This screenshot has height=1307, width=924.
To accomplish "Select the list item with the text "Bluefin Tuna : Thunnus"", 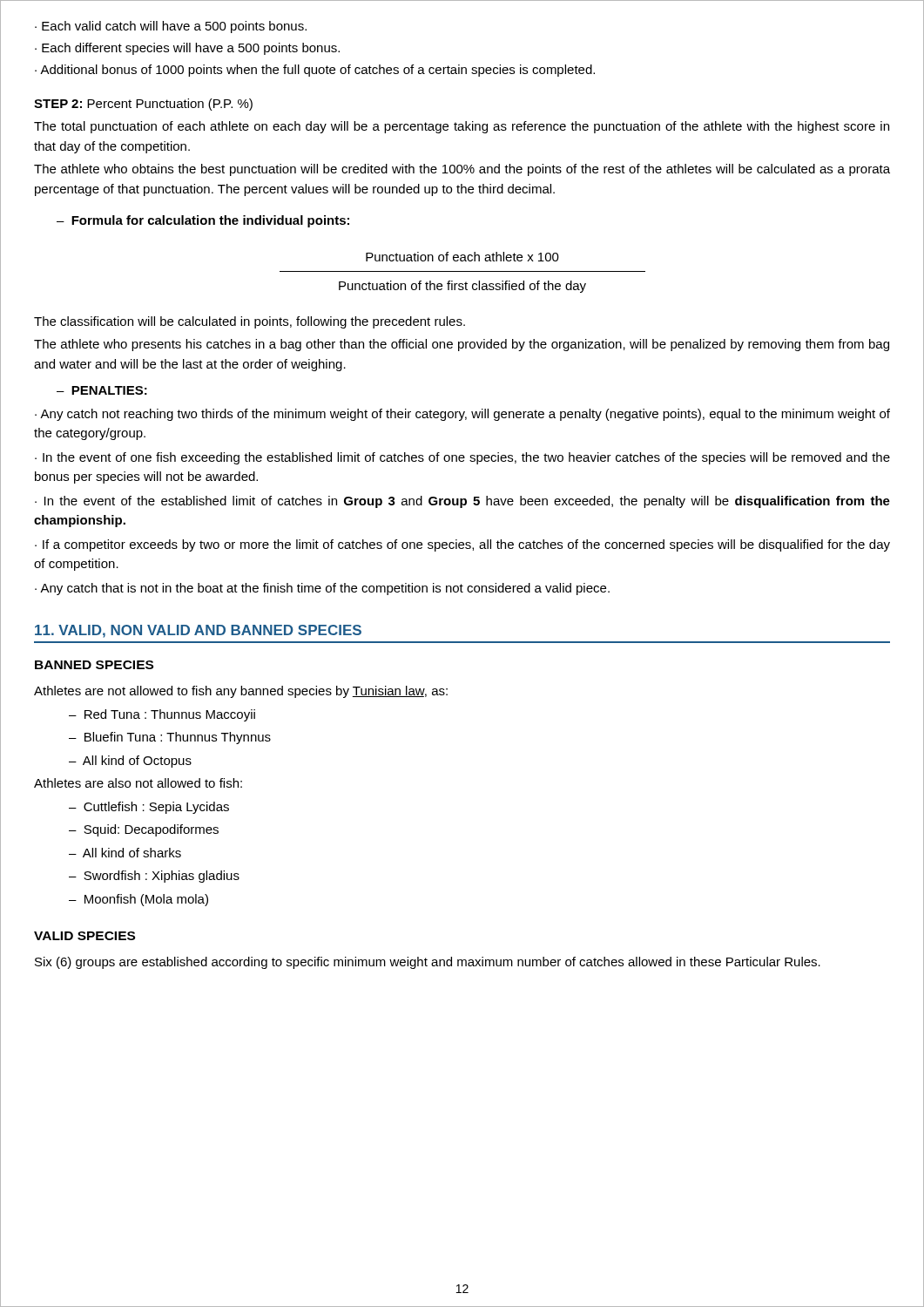I will [x=177, y=737].
